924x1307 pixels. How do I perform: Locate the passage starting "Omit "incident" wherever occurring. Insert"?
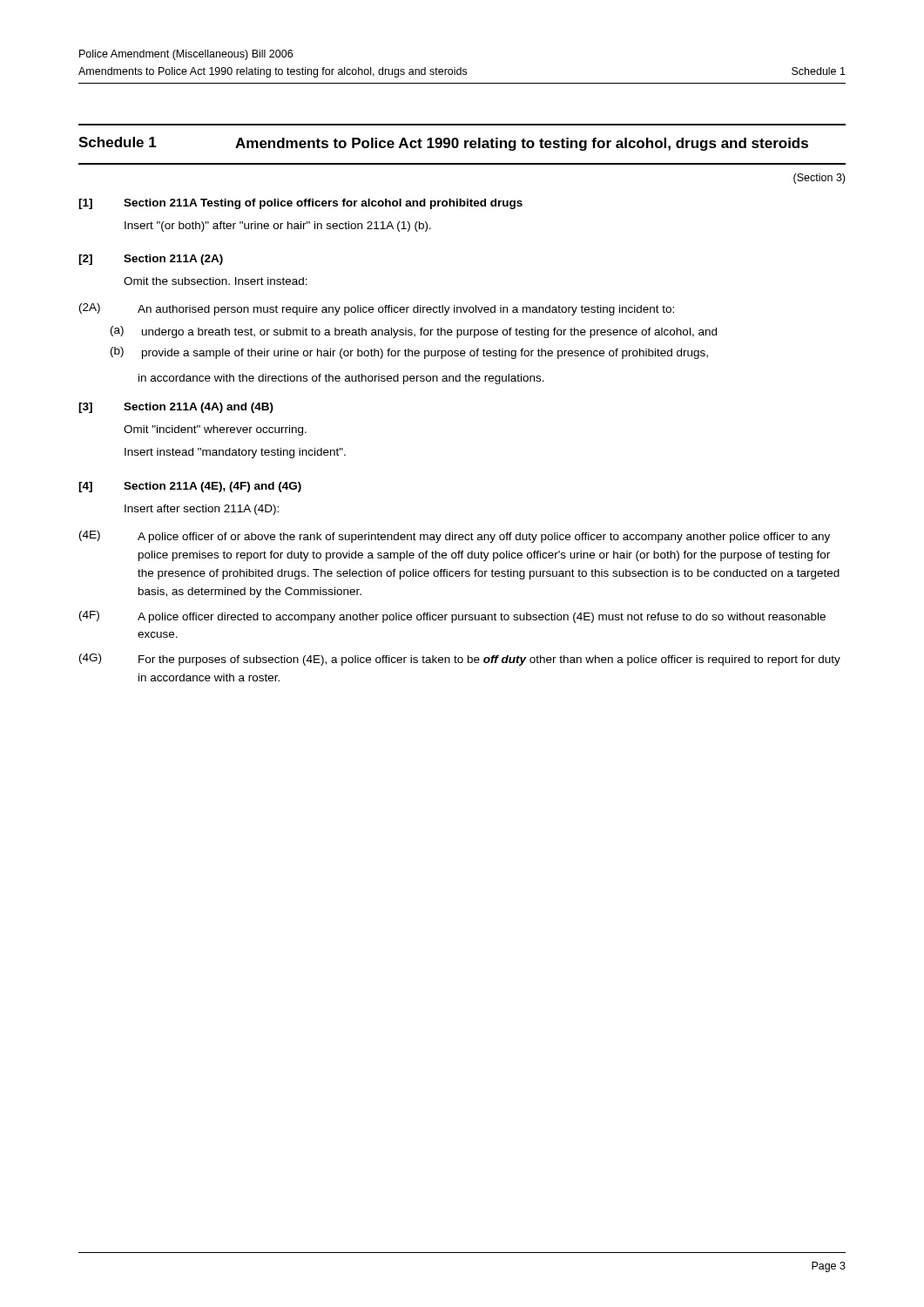click(215, 430)
